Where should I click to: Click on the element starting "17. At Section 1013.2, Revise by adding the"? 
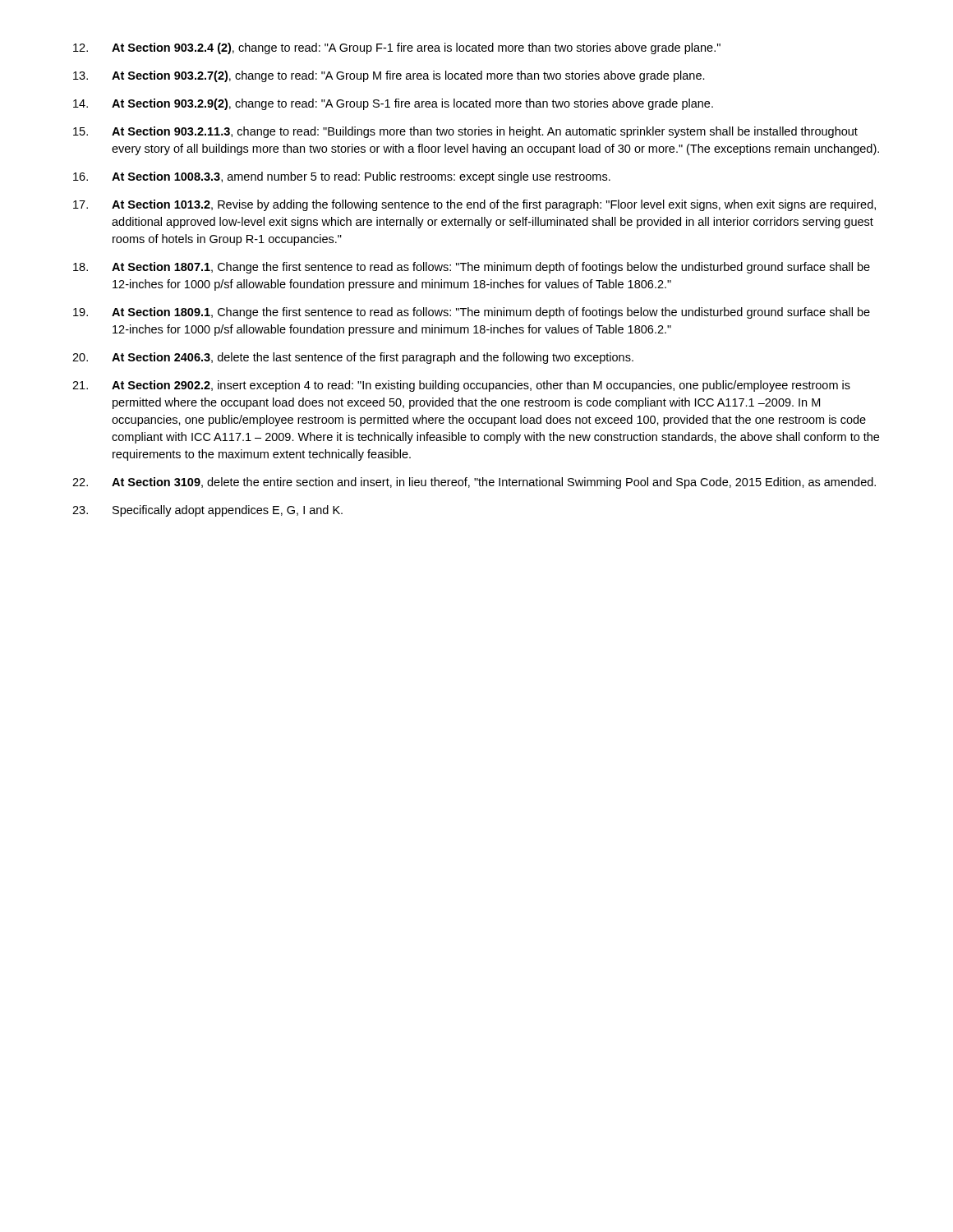(476, 222)
